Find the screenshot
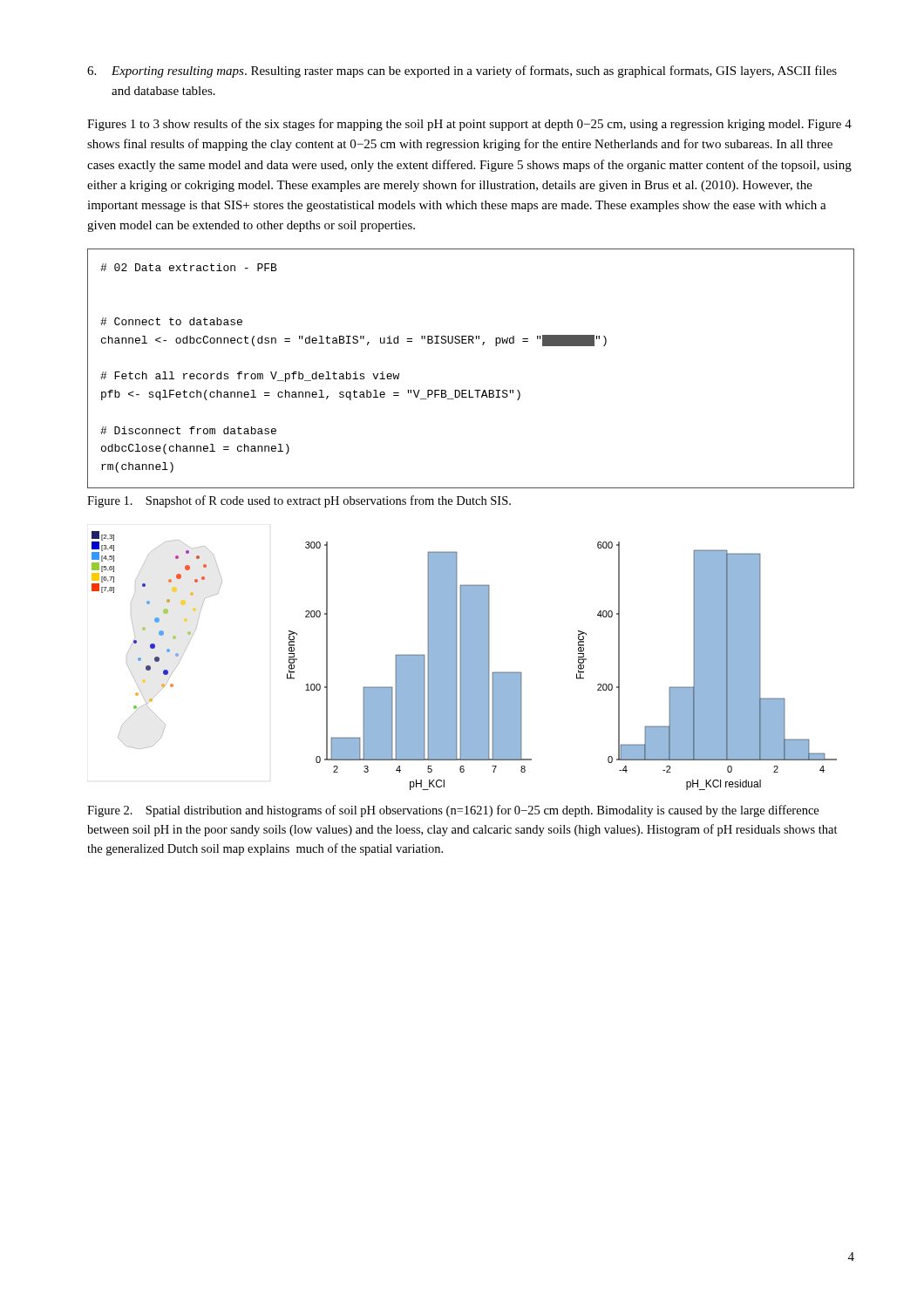Viewport: 924px width, 1308px height. [x=471, y=368]
